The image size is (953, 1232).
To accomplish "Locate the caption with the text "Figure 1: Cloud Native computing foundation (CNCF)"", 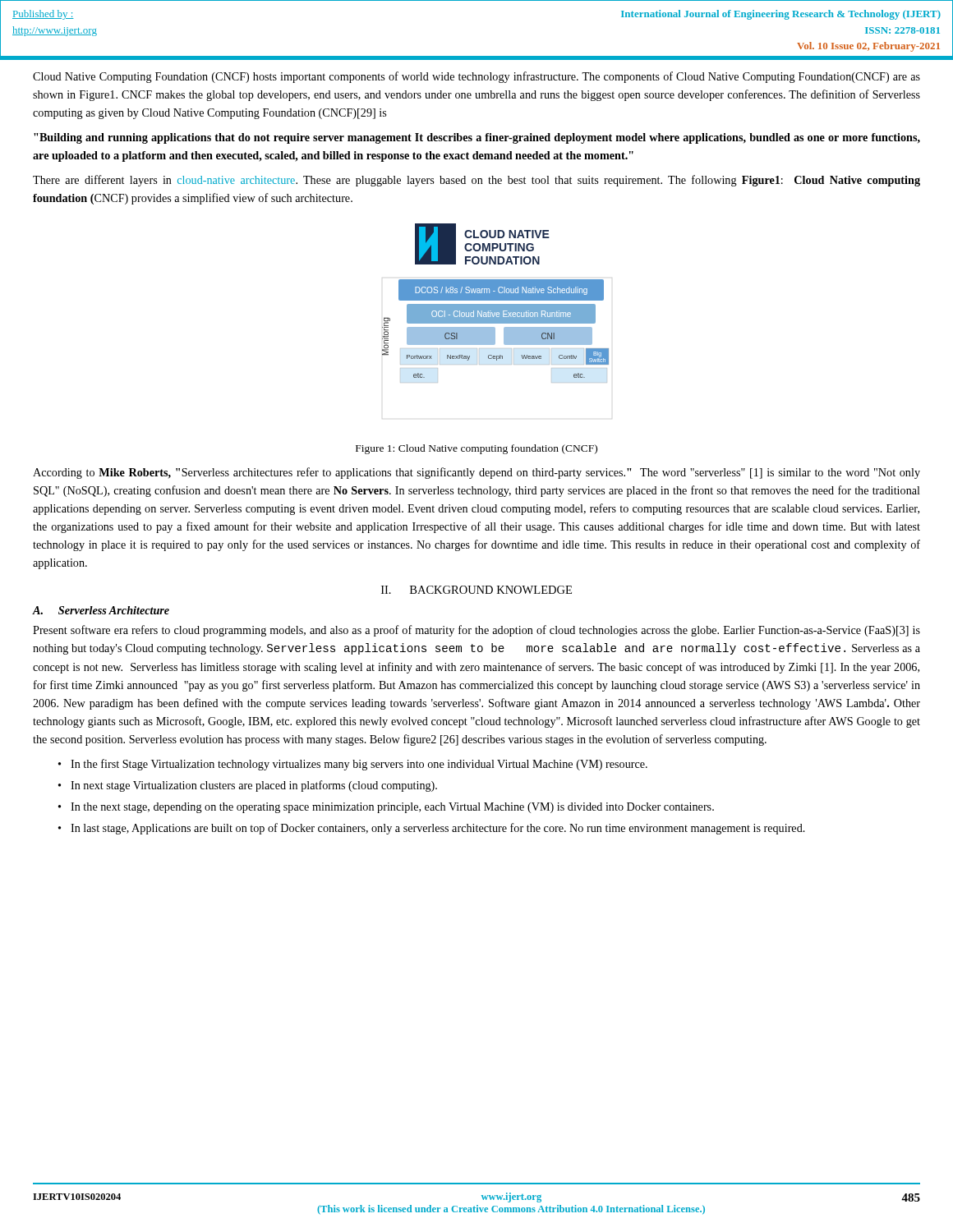I will 476,448.
